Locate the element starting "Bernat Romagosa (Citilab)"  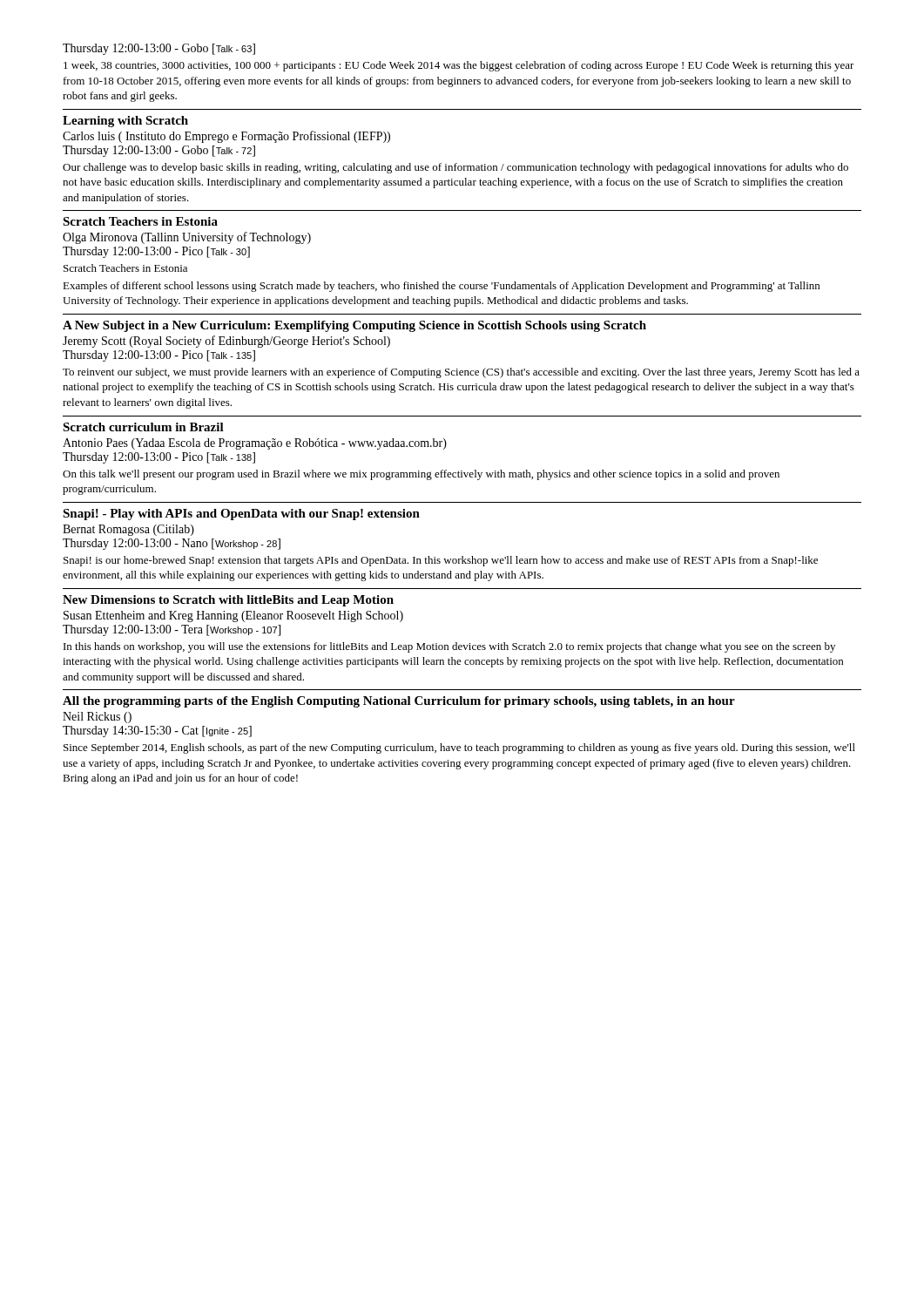coord(128,529)
